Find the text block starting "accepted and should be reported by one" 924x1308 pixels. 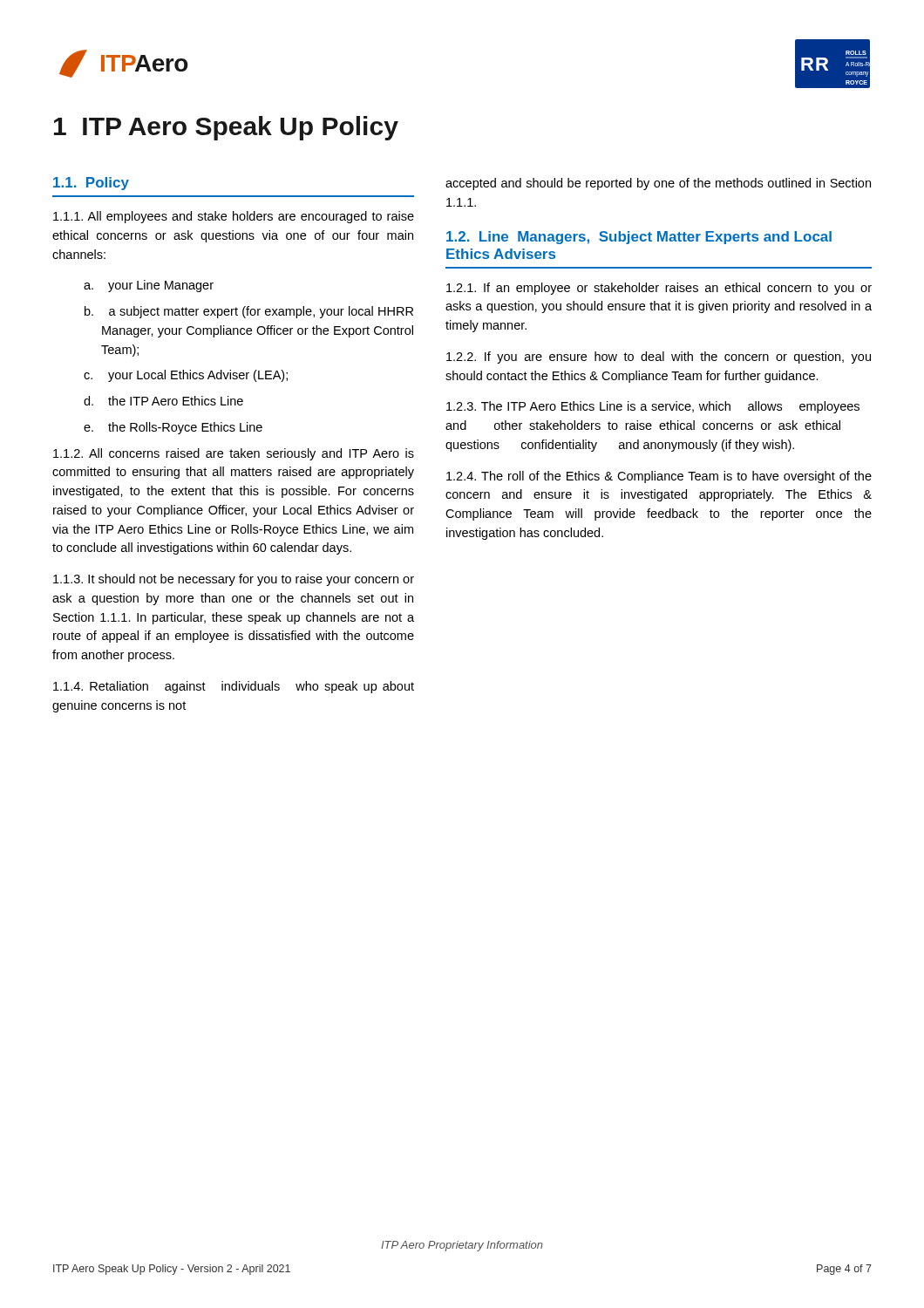point(659,193)
